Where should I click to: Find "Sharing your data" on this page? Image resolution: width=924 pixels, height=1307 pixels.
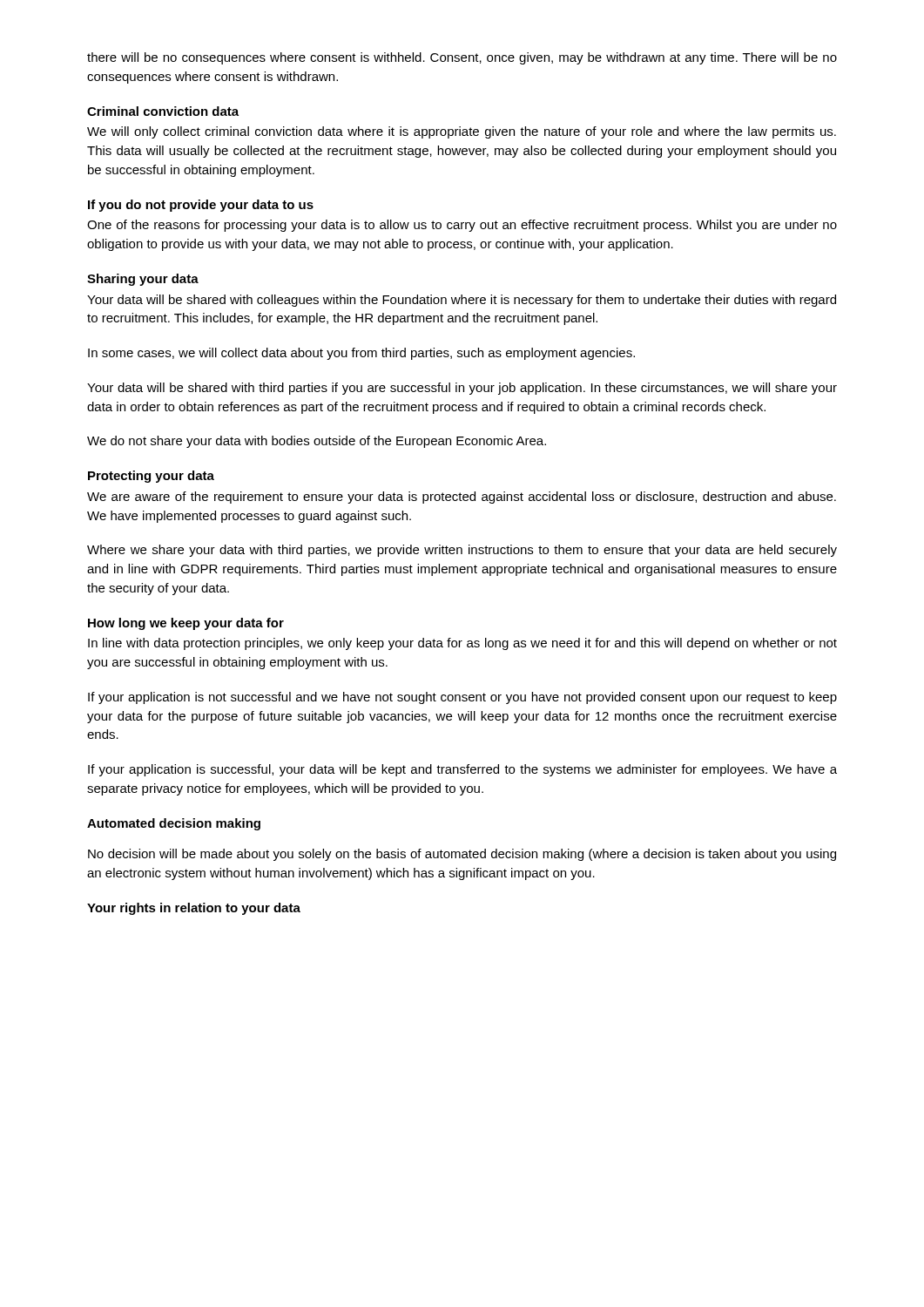pyautogui.click(x=143, y=278)
